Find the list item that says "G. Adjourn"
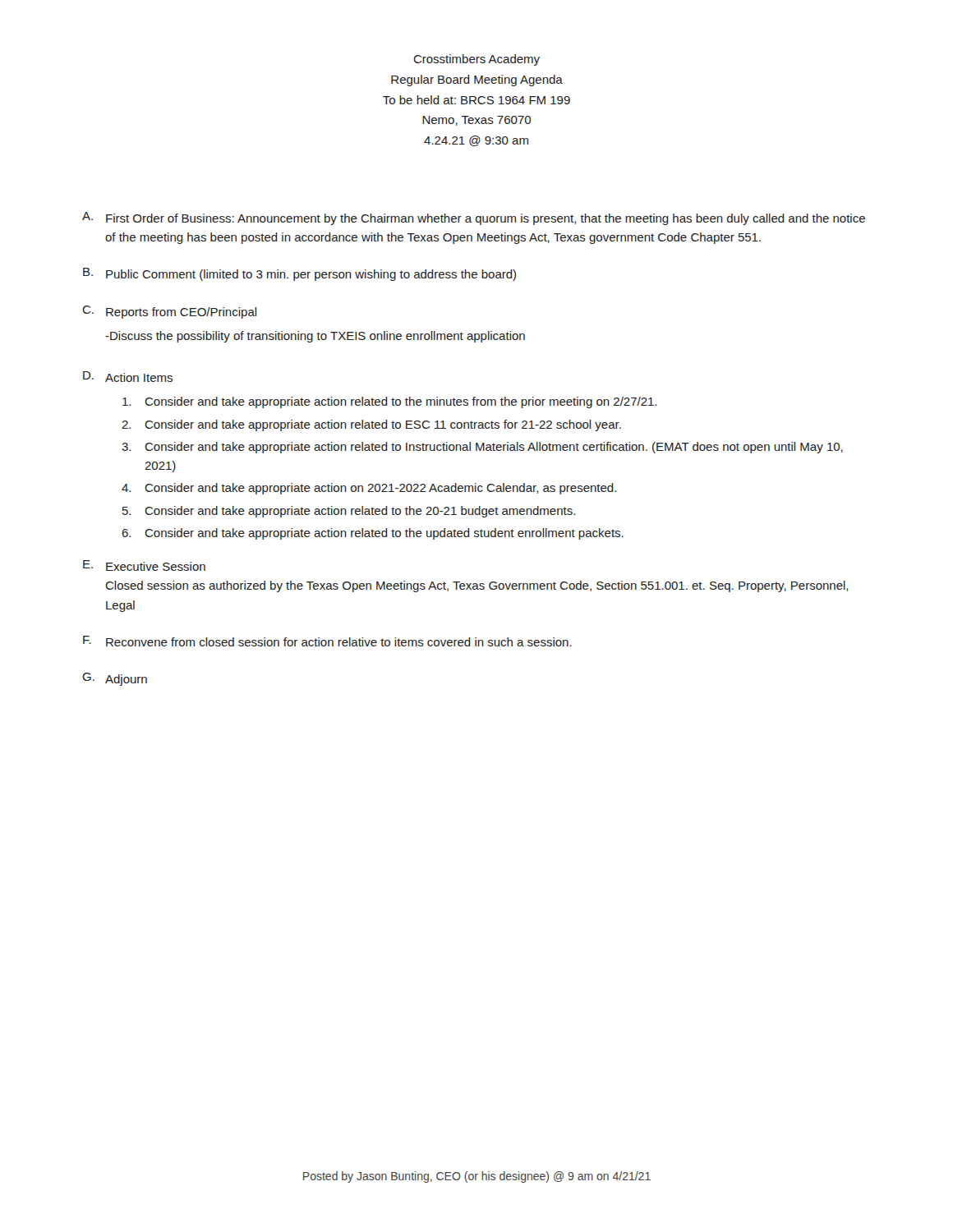Screen dimensions: 1232x953 (x=115, y=679)
